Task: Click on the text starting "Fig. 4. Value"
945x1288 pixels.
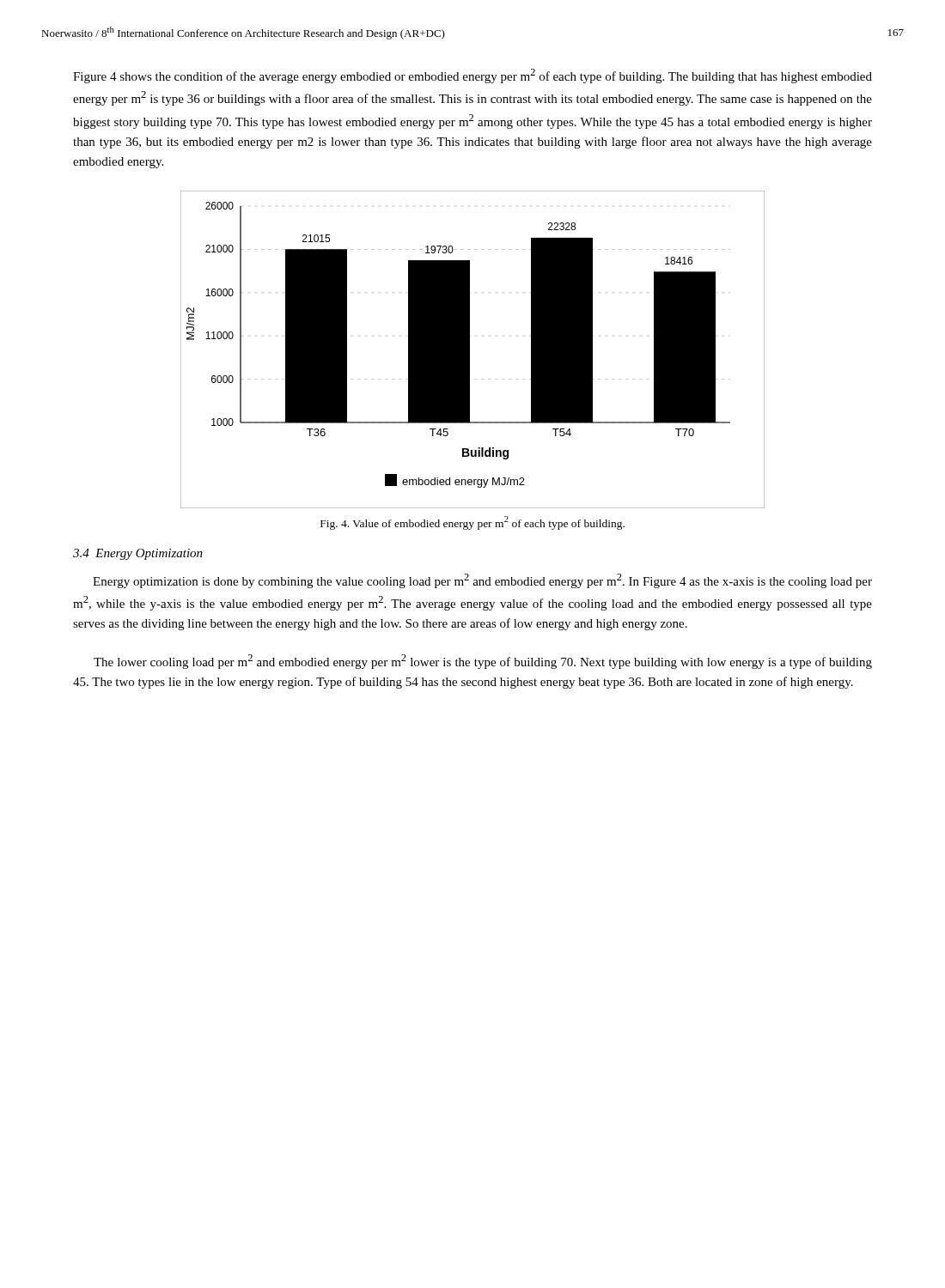Action: pos(472,522)
